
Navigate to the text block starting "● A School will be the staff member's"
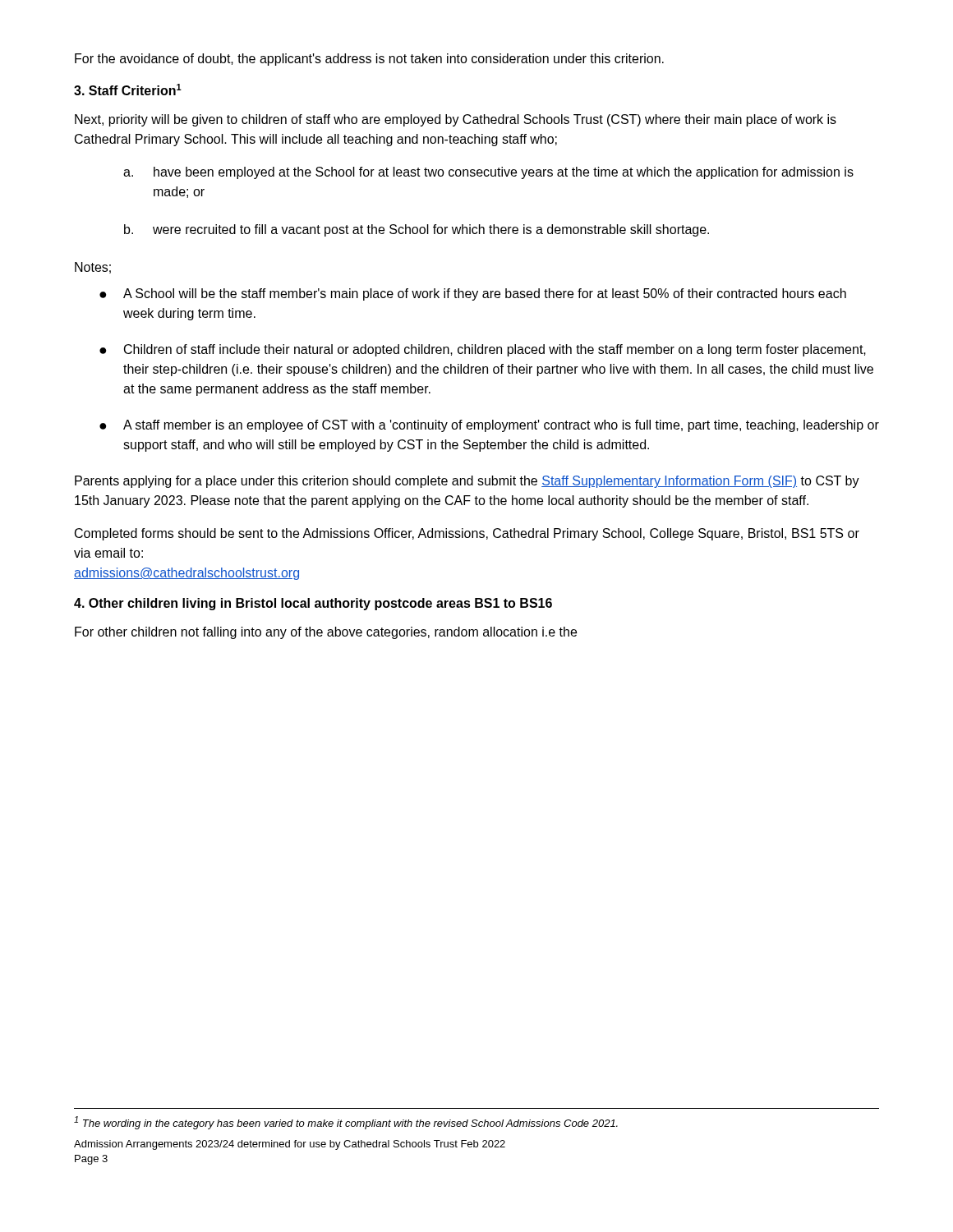point(489,304)
